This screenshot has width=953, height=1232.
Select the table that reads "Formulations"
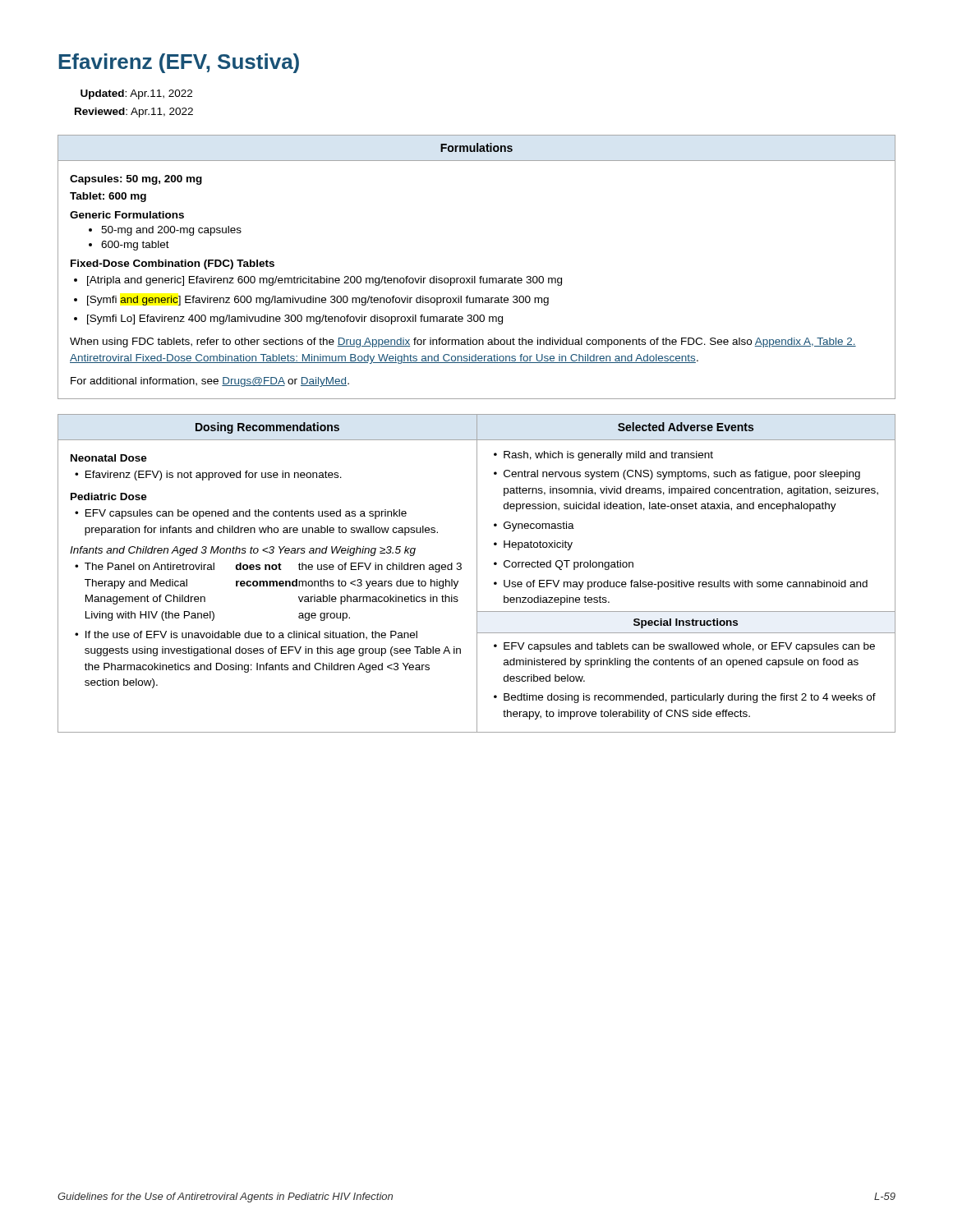coord(476,267)
